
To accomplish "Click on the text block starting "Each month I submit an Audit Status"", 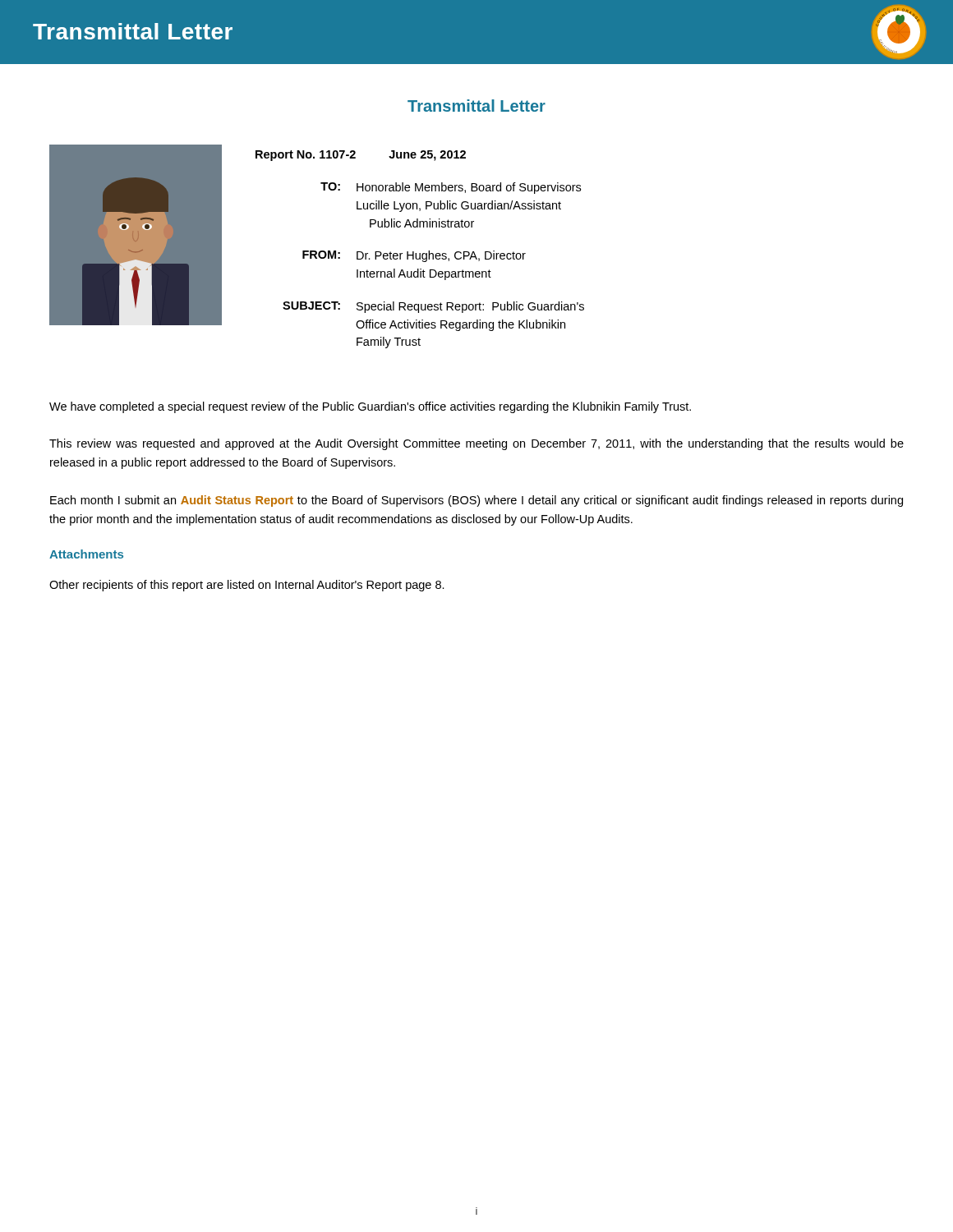I will 476,509.
